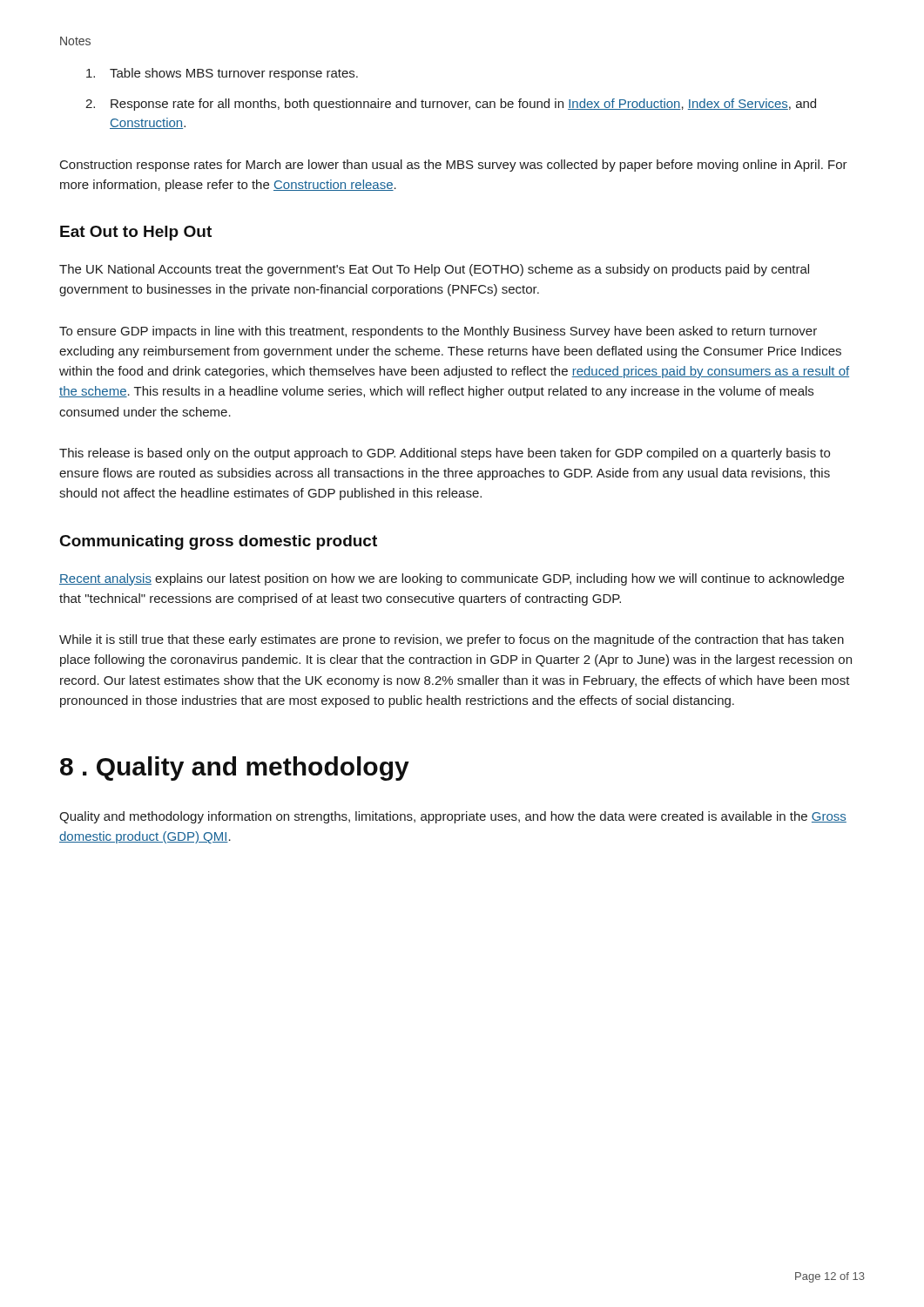
Task: Select the text block that reads "Quality and methodology information on strengths, limitations, appropriate"
Action: coord(453,826)
